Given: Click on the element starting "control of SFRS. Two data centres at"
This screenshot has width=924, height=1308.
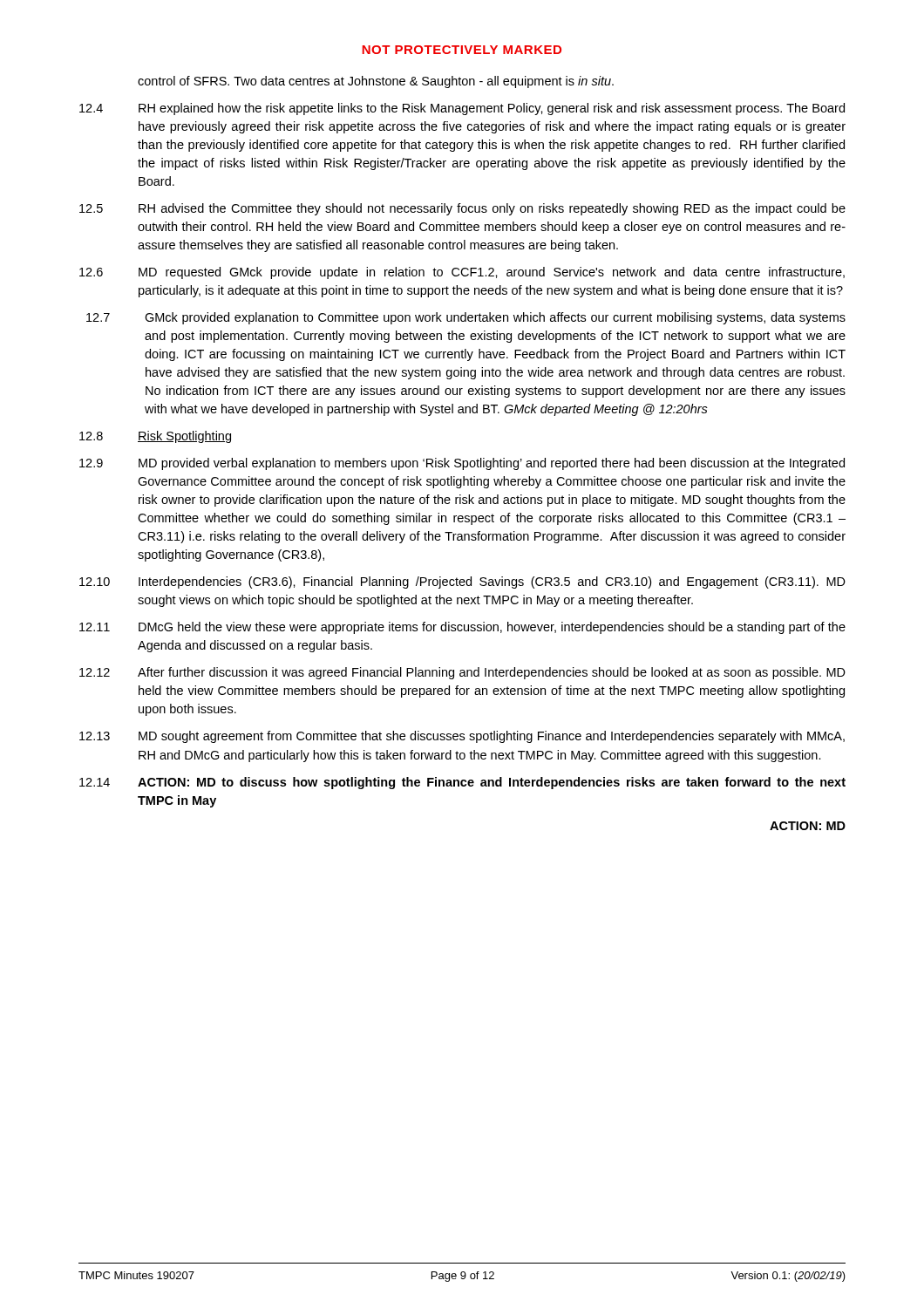Looking at the screenshot, I should (x=376, y=81).
